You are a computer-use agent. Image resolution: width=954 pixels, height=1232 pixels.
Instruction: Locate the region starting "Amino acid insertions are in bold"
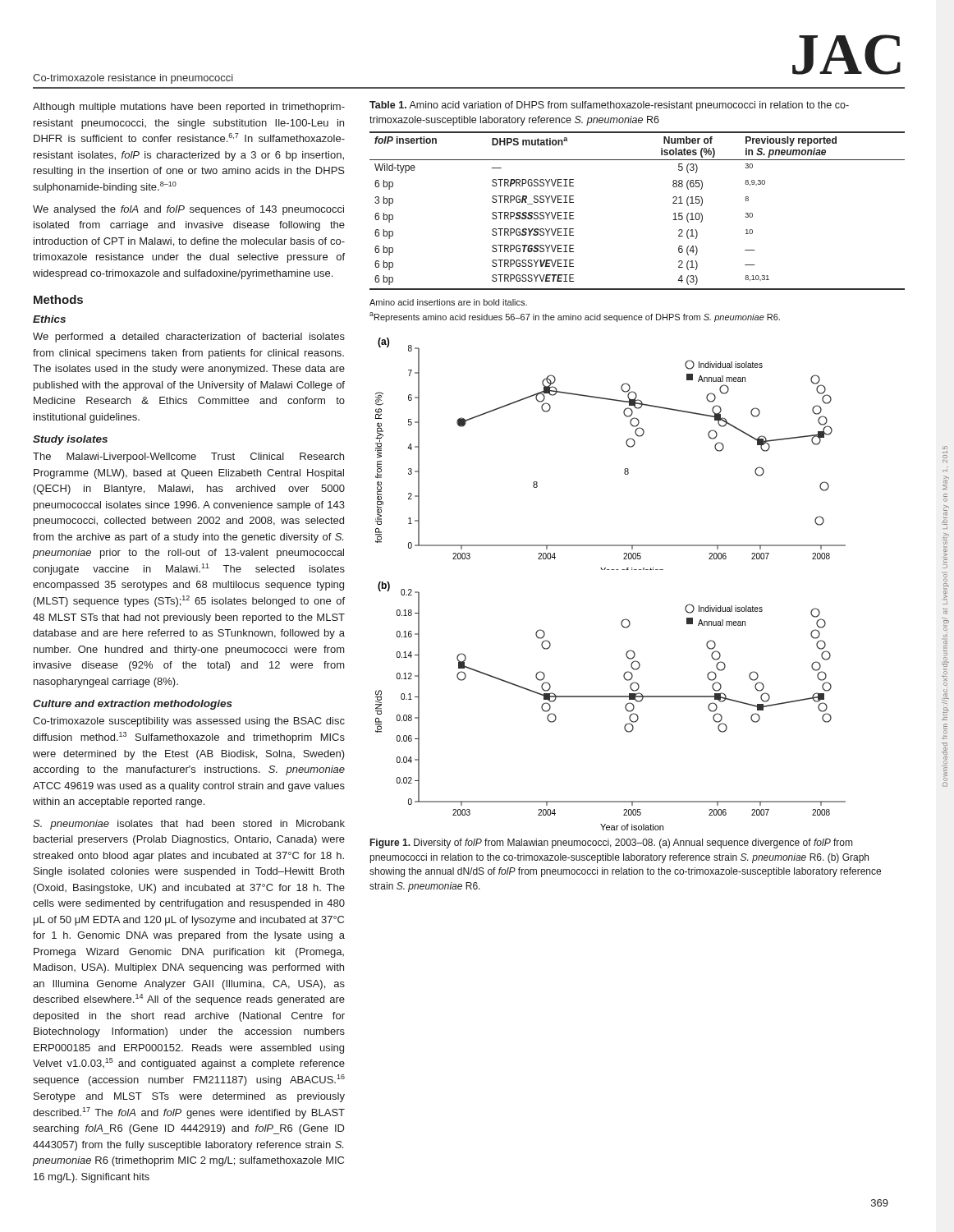(x=575, y=310)
